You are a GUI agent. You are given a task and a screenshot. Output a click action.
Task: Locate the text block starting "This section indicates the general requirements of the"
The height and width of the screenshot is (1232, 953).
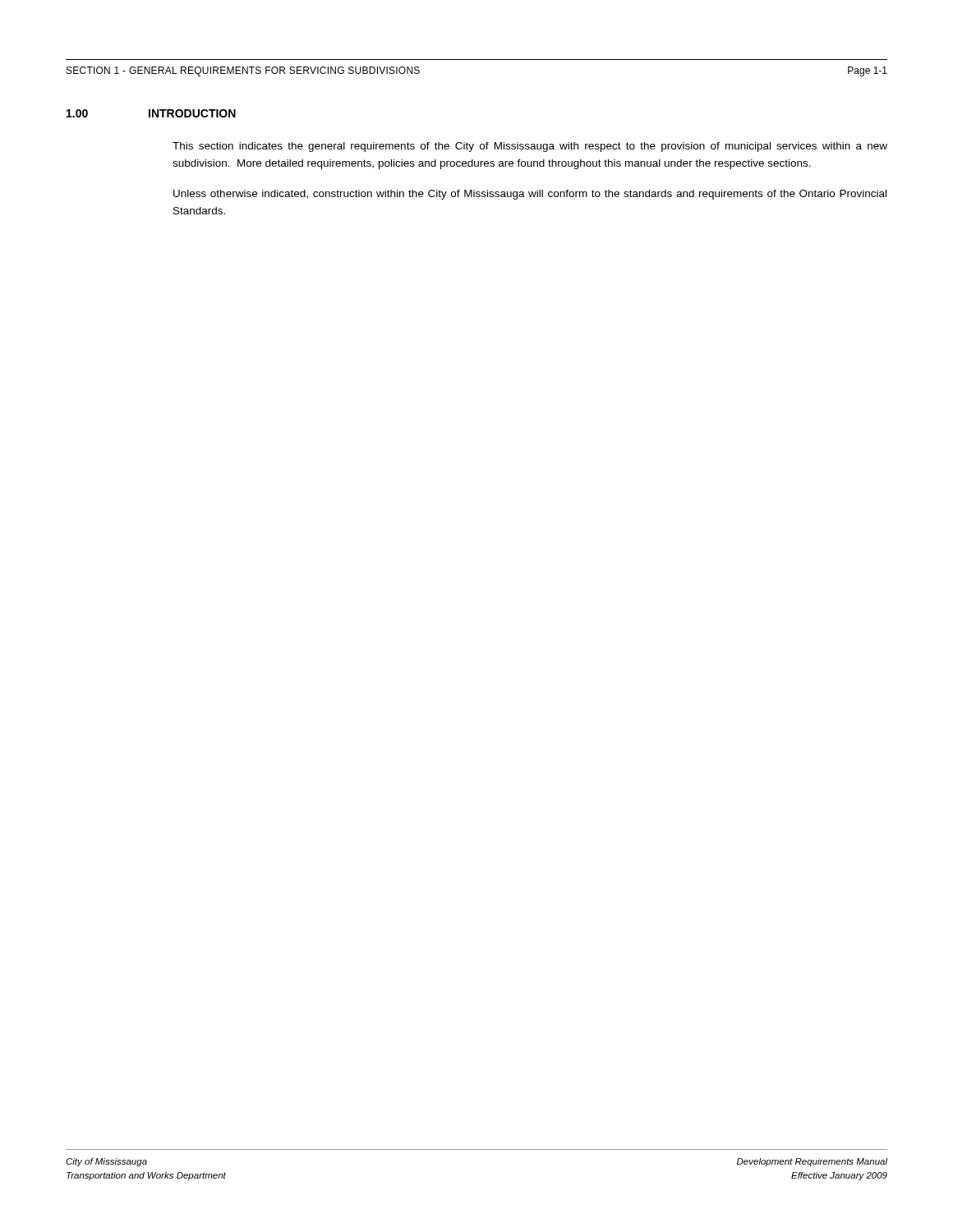(x=530, y=154)
